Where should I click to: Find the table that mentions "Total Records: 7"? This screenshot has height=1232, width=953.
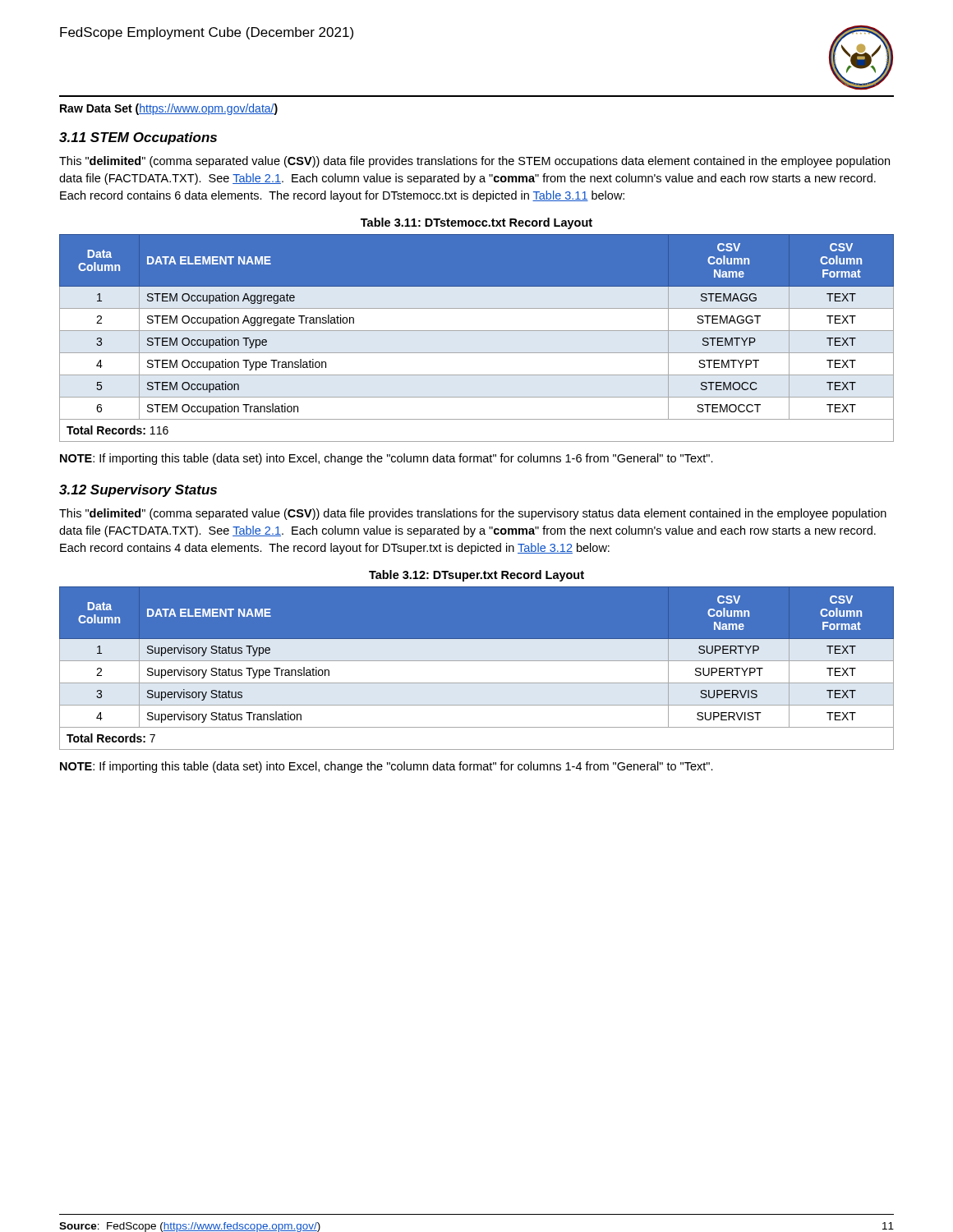(x=476, y=668)
